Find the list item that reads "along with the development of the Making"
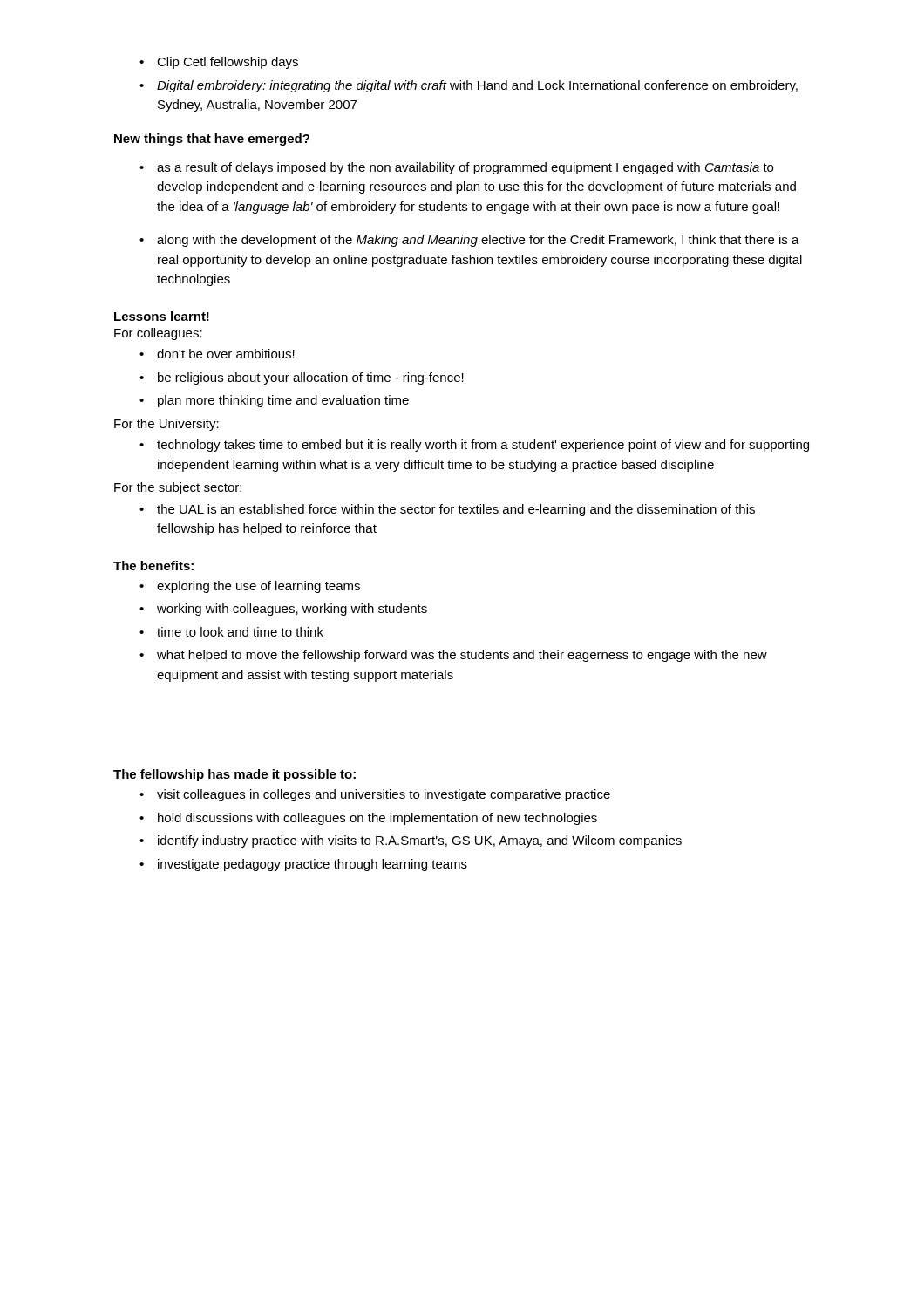924x1308 pixels. (x=462, y=260)
